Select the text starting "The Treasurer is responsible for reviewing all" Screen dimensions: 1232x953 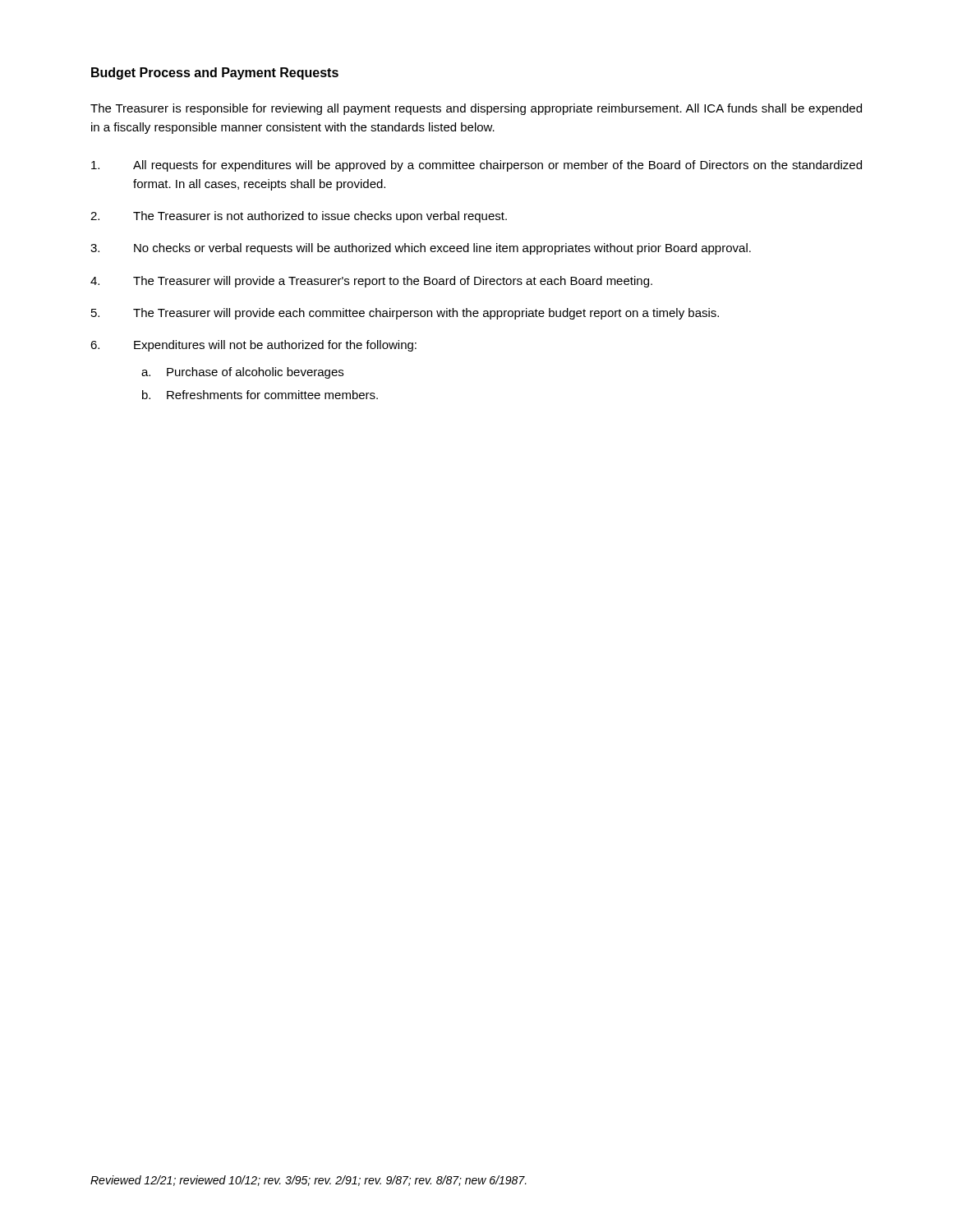click(x=476, y=118)
